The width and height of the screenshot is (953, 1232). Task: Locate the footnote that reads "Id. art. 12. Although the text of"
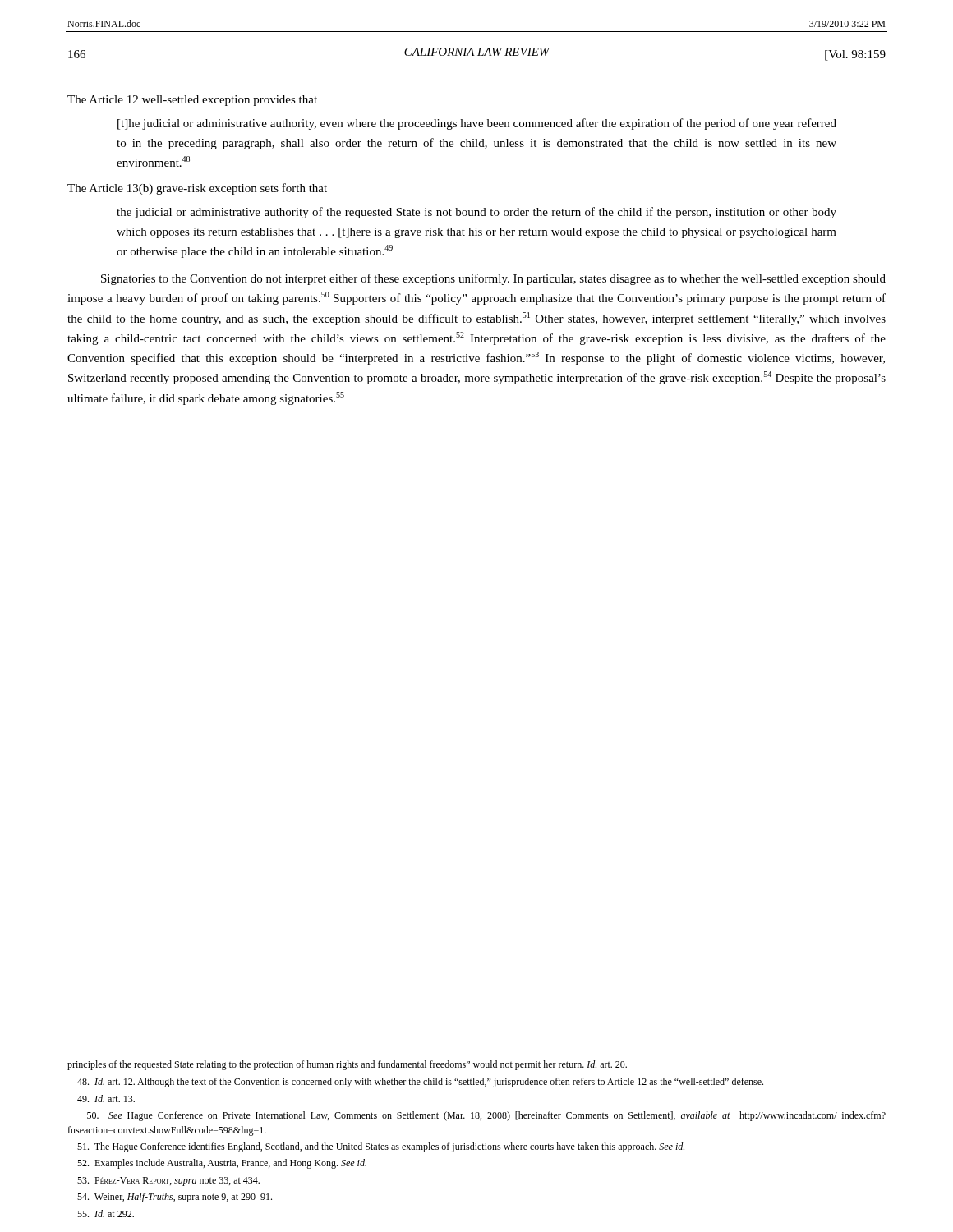click(416, 1082)
